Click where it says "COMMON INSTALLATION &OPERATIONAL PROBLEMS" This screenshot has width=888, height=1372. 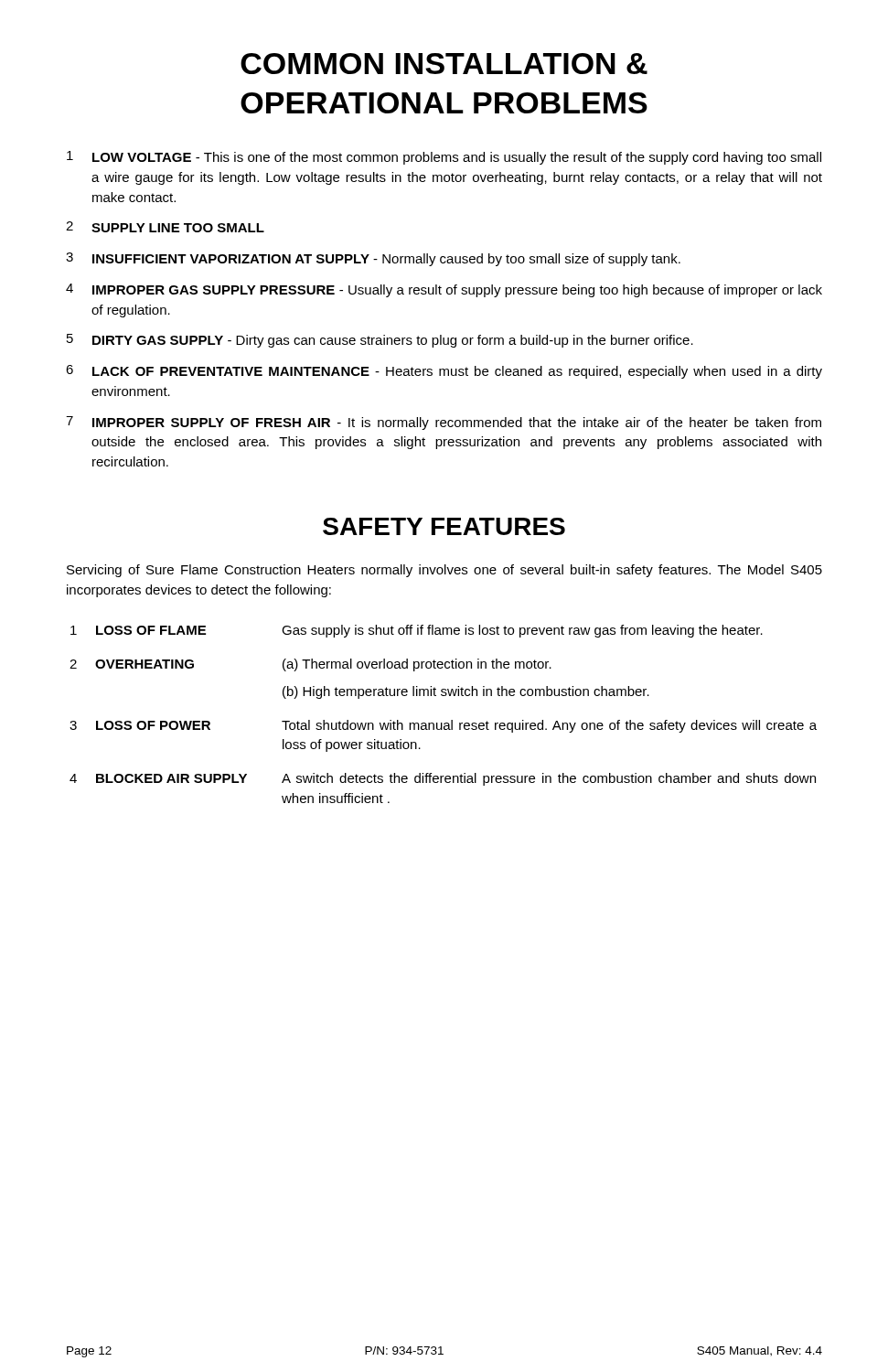point(444,83)
